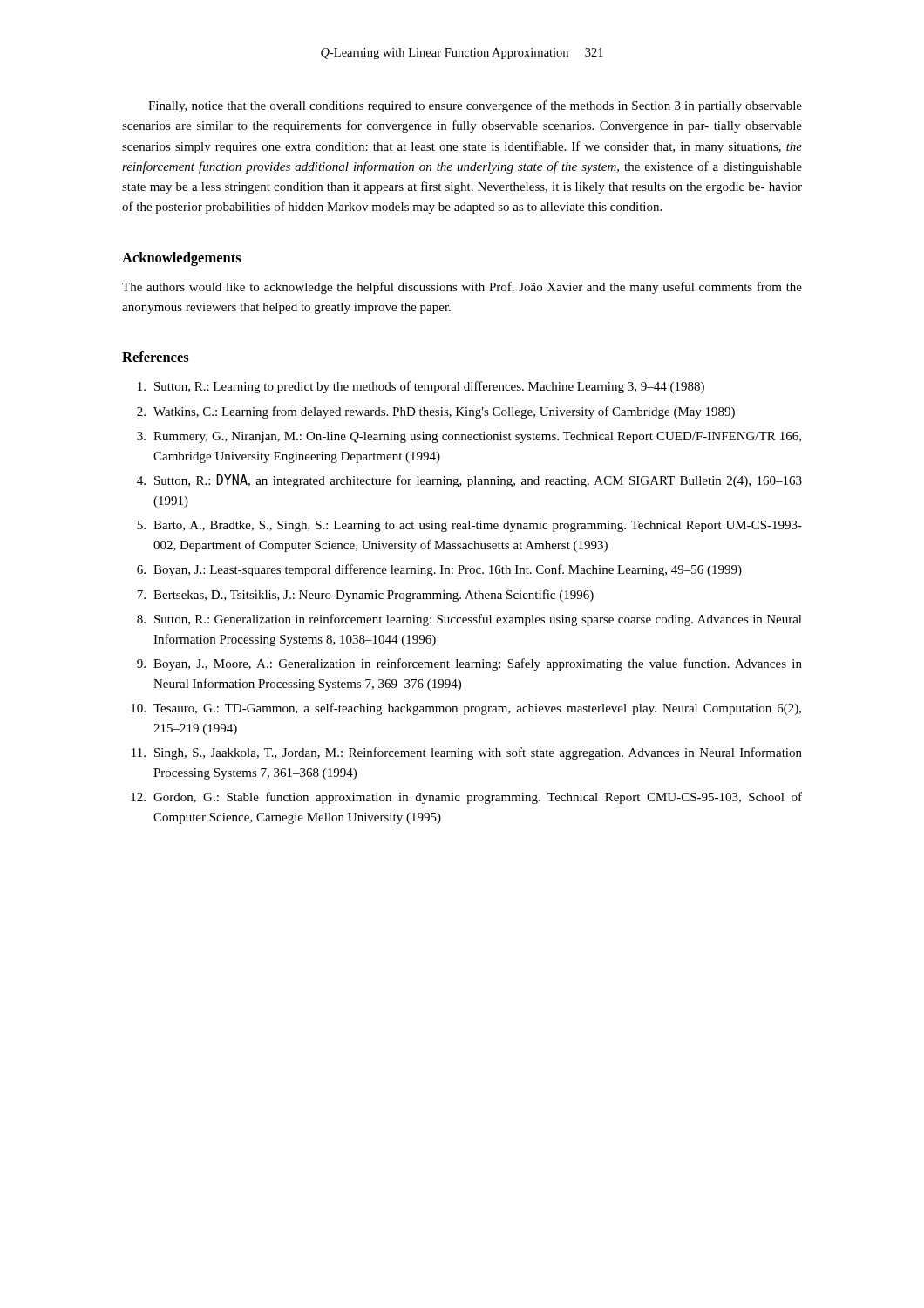924x1308 pixels.
Task: Find the list item containing "8. Sutton, R.: Generalization in reinforcement learning:"
Action: (462, 629)
